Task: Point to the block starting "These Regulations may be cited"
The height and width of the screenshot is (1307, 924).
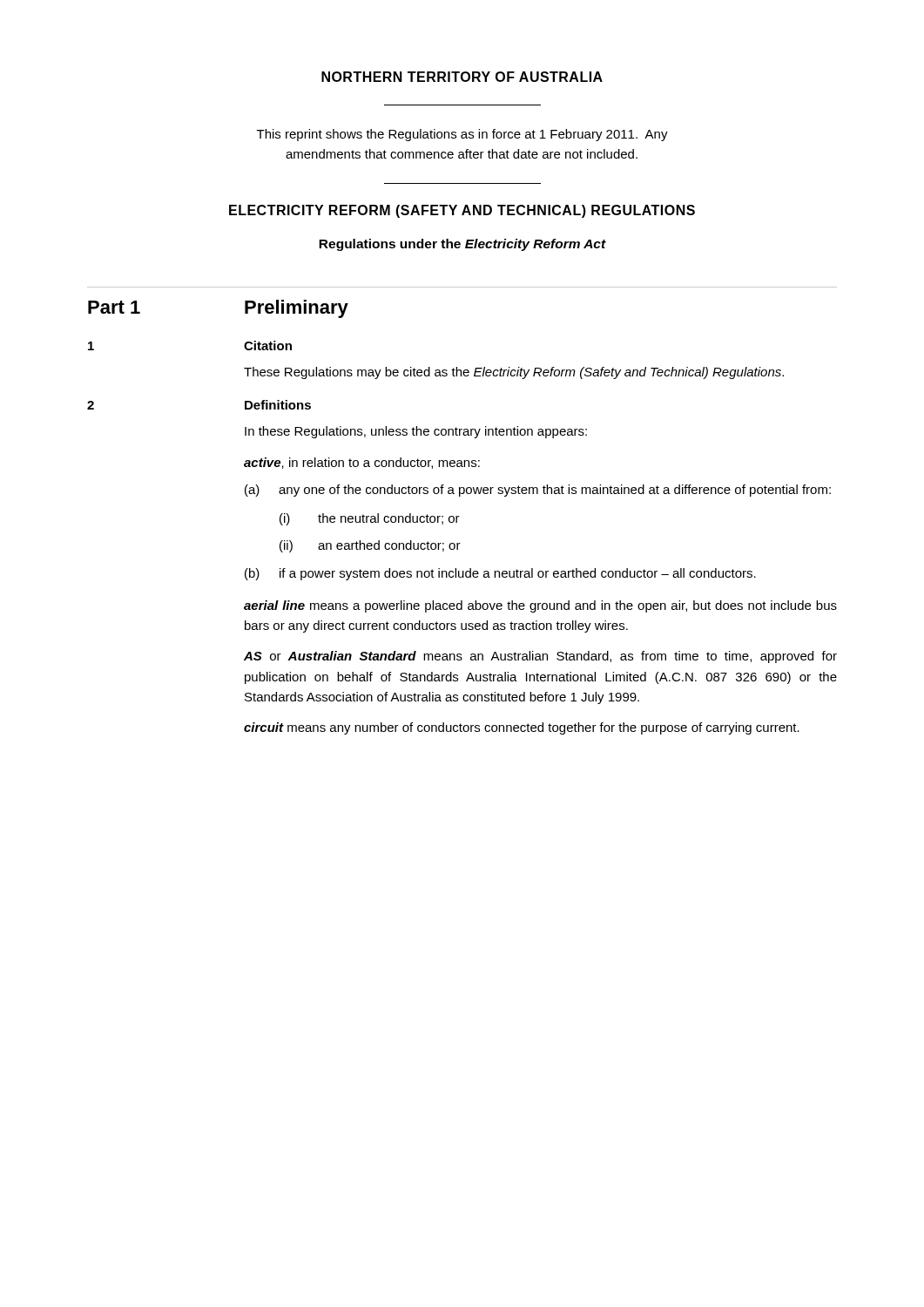Action: click(514, 372)
